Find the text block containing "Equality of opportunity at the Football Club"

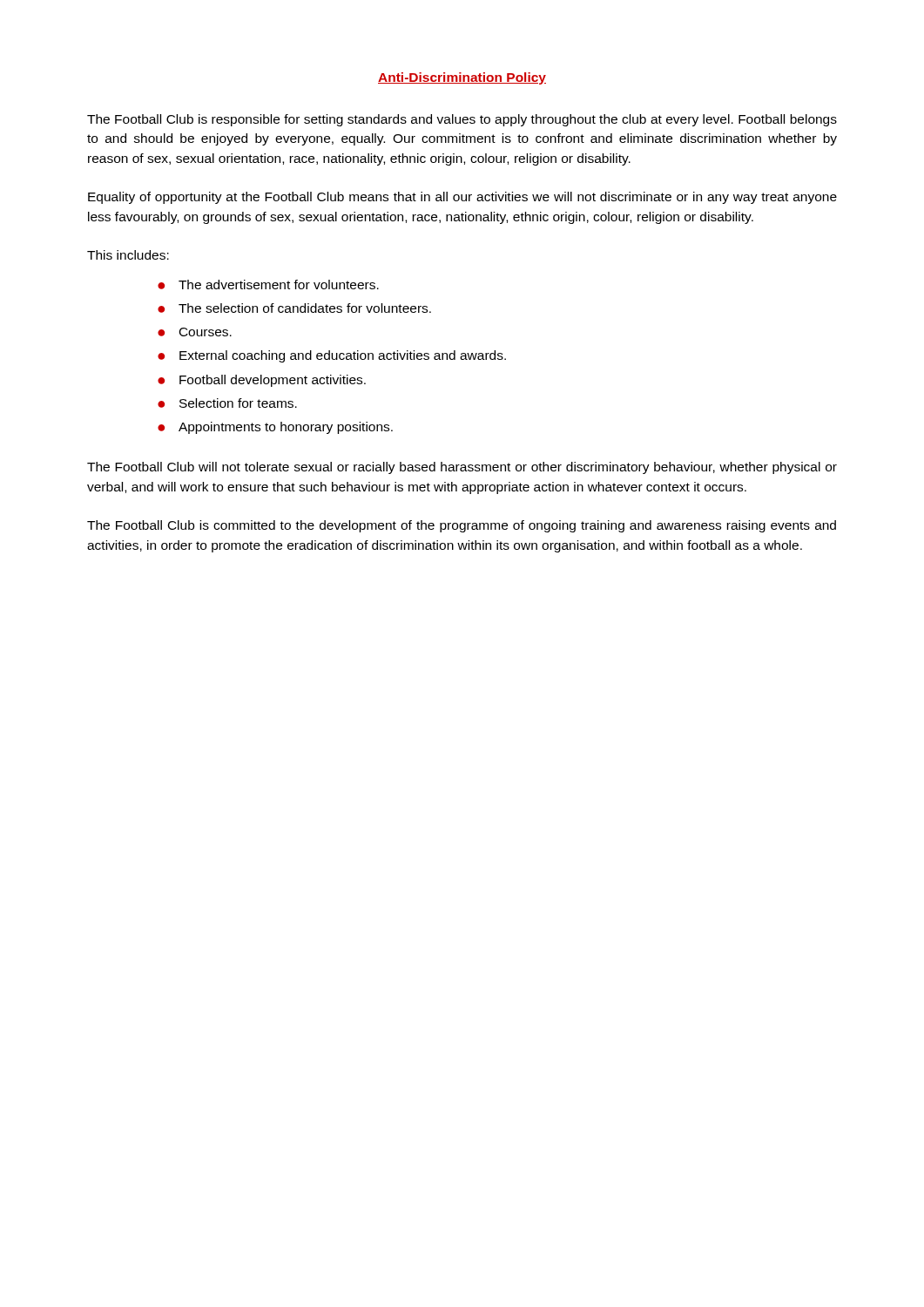(462, 207)
